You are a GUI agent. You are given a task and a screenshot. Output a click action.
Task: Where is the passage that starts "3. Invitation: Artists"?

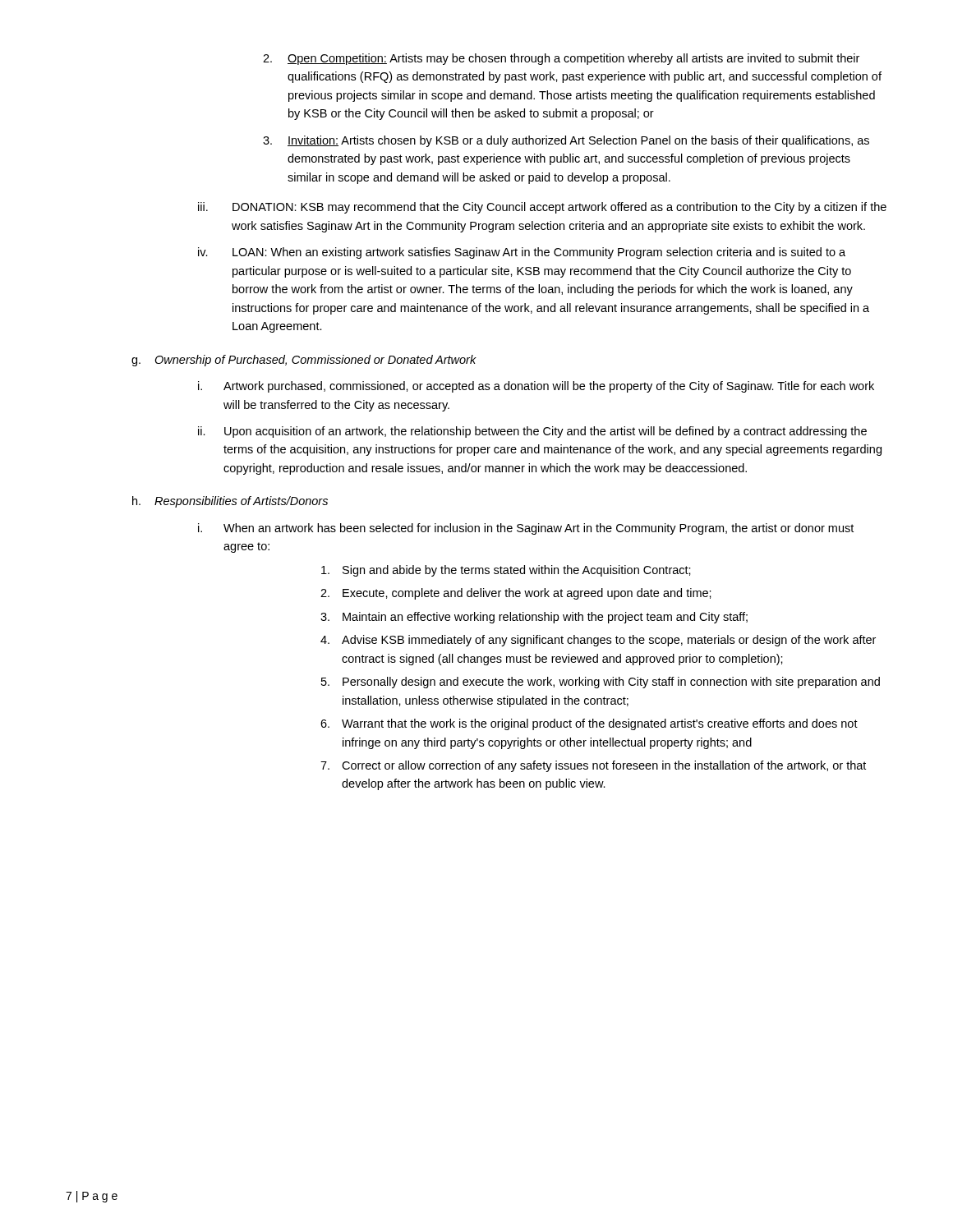click(x=575, y=159)
